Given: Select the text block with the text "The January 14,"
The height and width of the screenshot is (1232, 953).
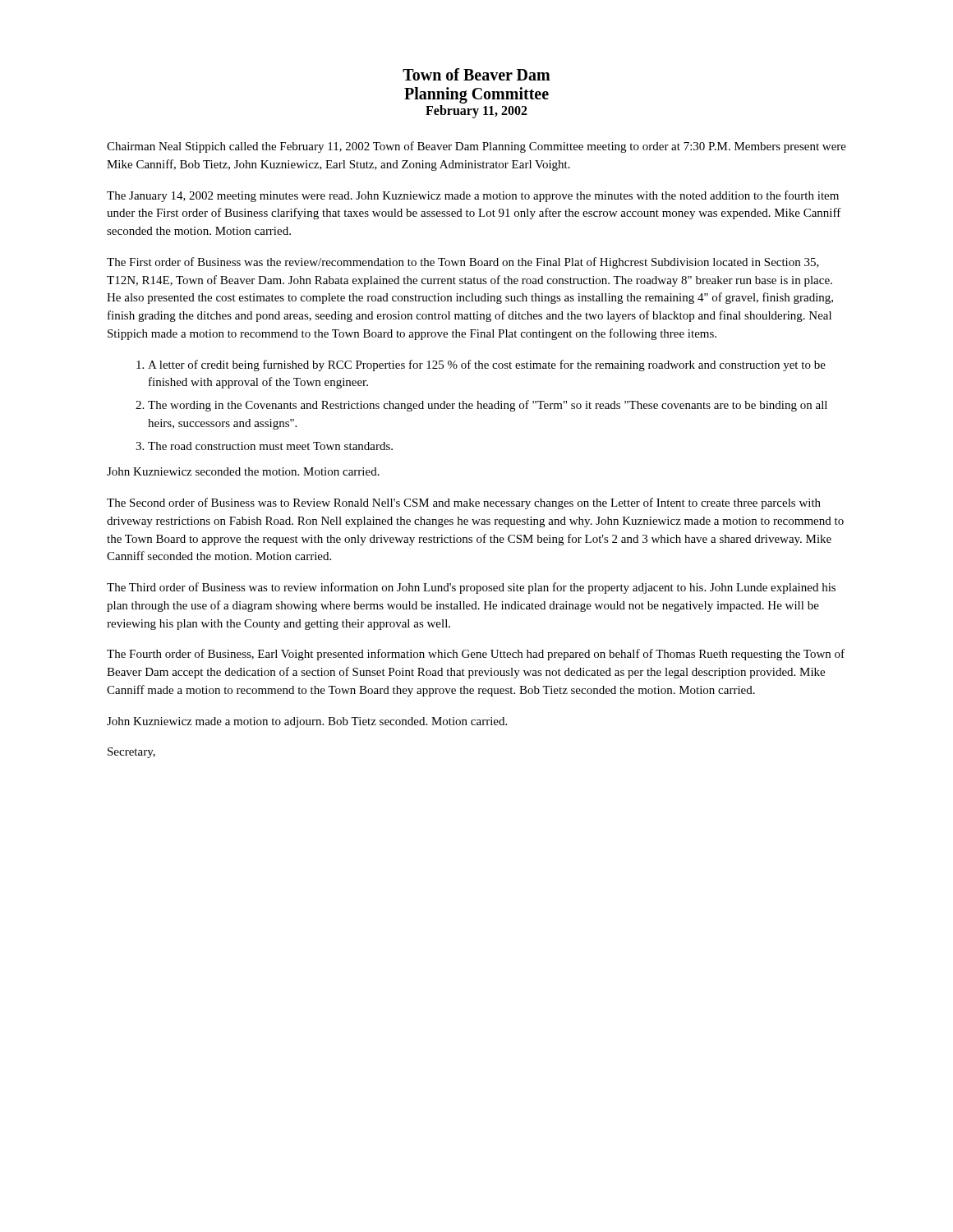Looking at the screenshot, I should pyautogui.click(x=476, y=214).
